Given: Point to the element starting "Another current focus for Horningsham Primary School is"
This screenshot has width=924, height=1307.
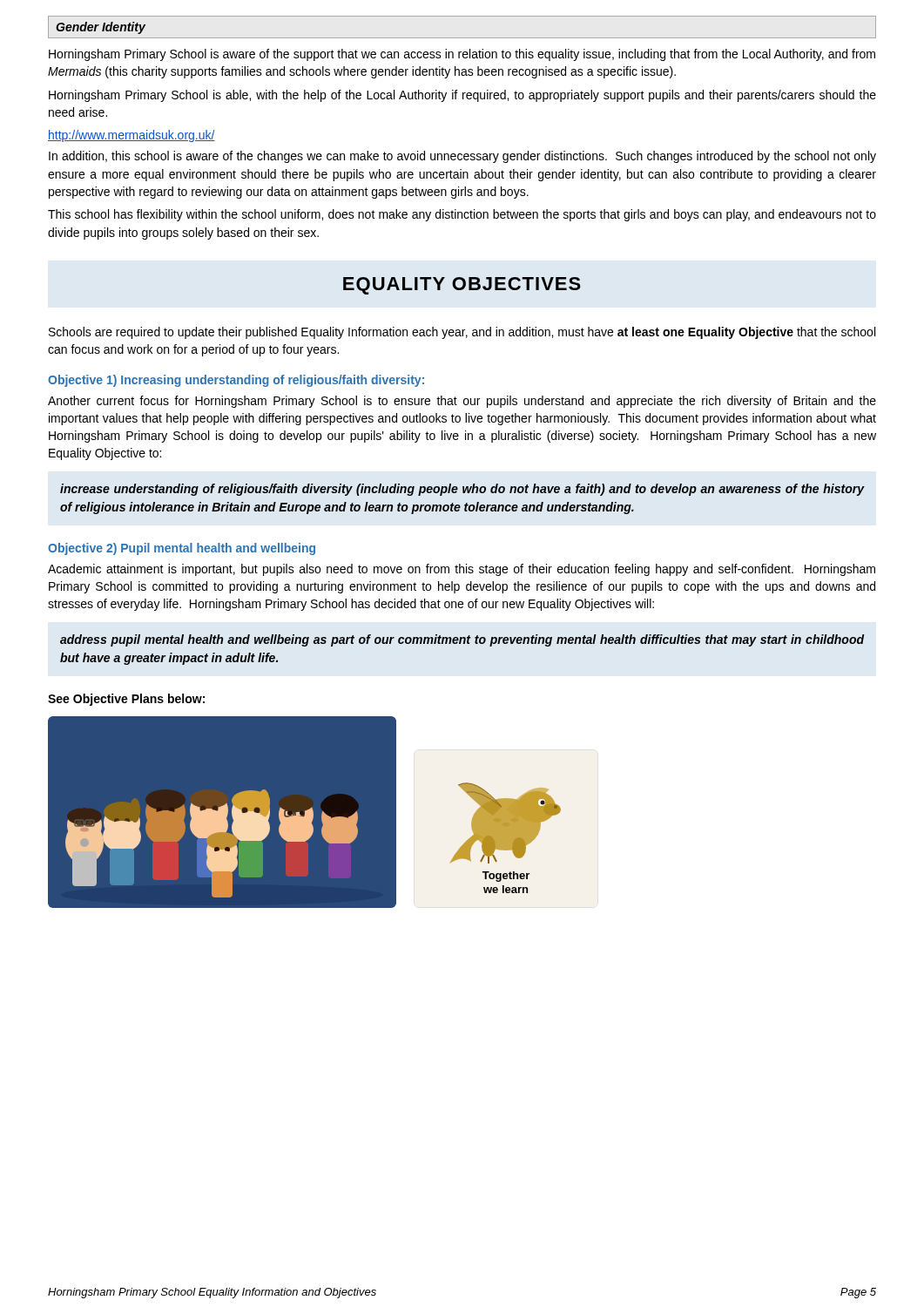Looking at the screenshot, I should click(462, 427).
